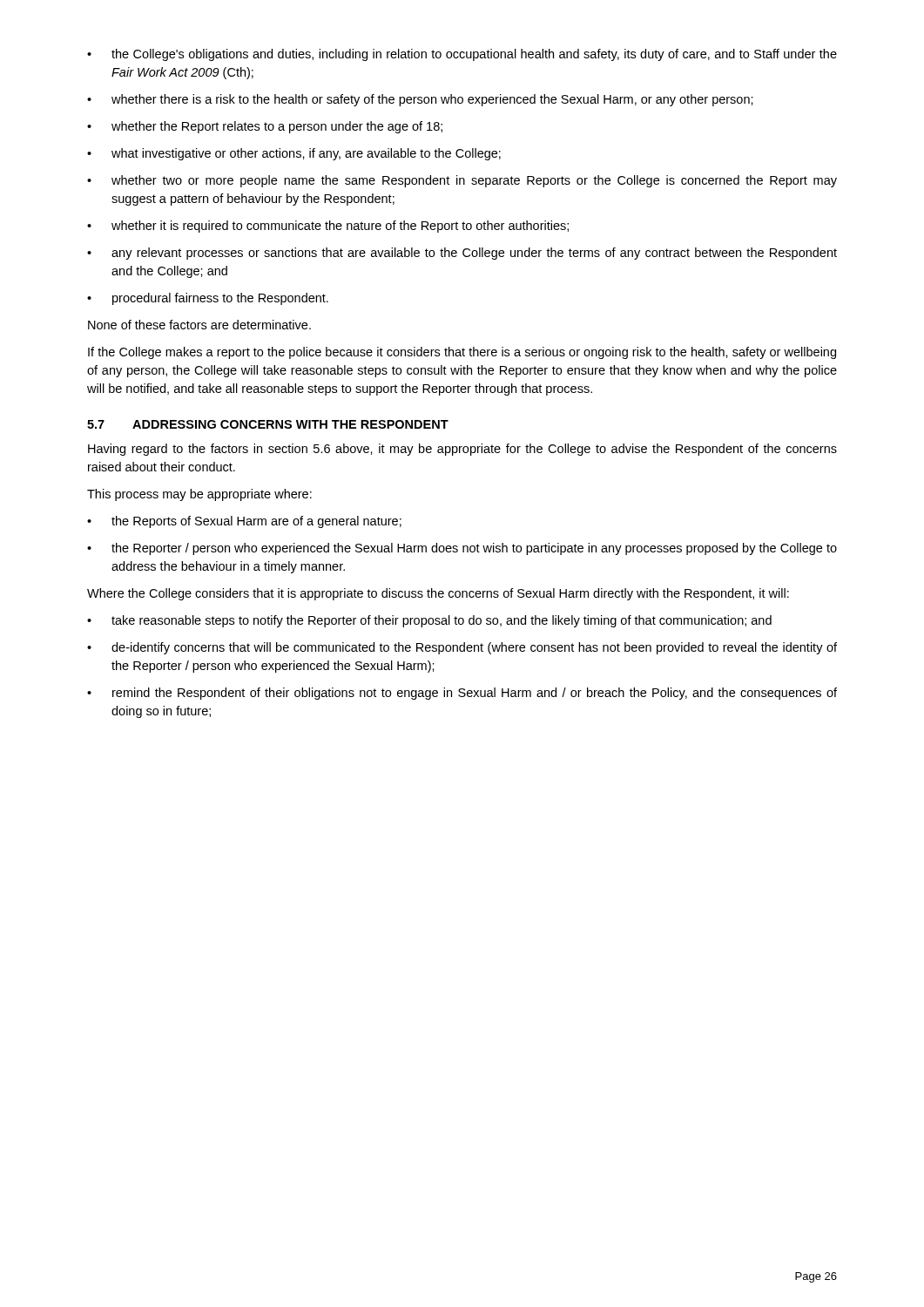Click on the list item containing "• de-identify concerns"

click(462, 657)
